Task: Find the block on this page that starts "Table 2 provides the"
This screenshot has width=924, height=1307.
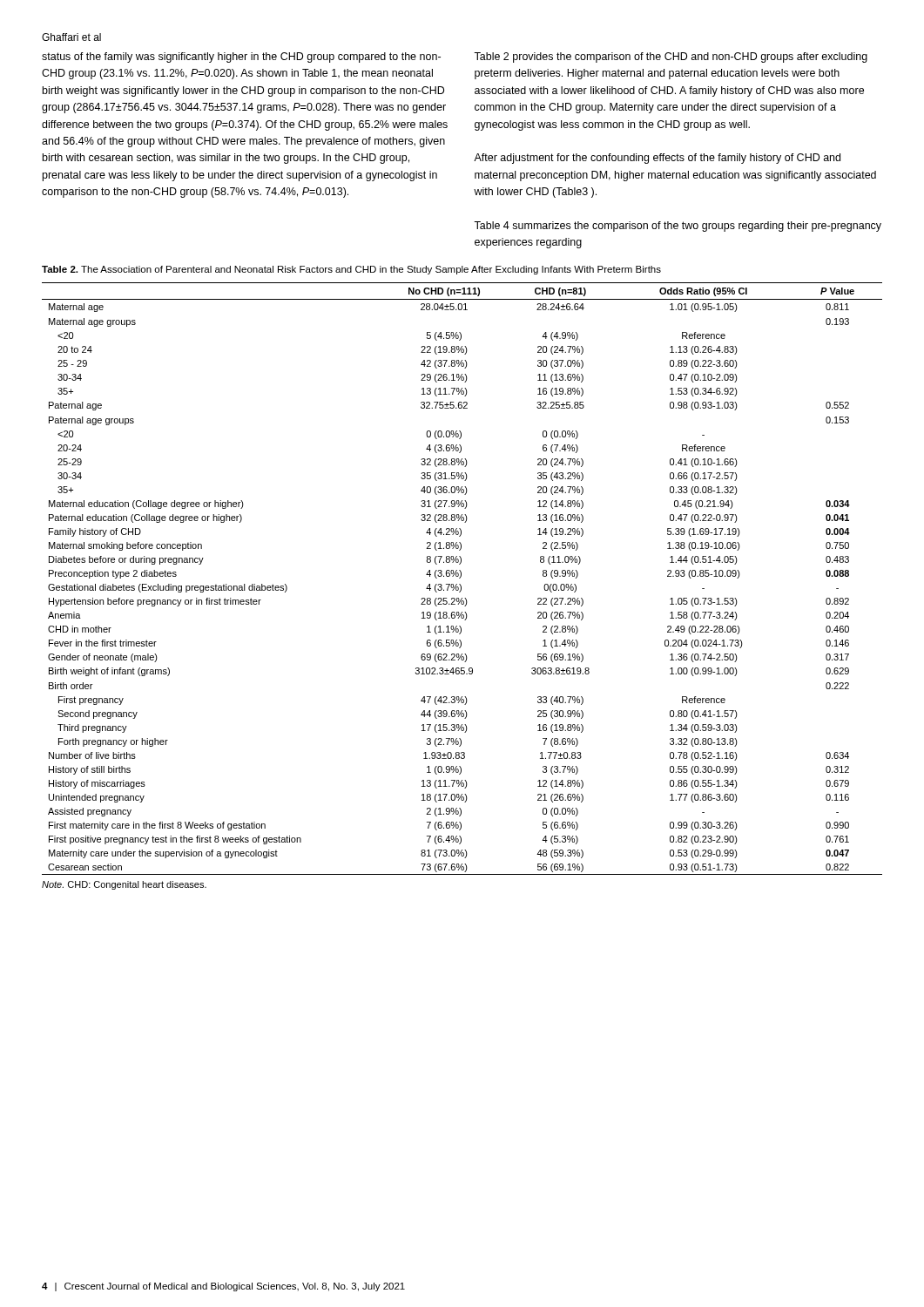Action: pyautogui.click(x=678, y=150)
